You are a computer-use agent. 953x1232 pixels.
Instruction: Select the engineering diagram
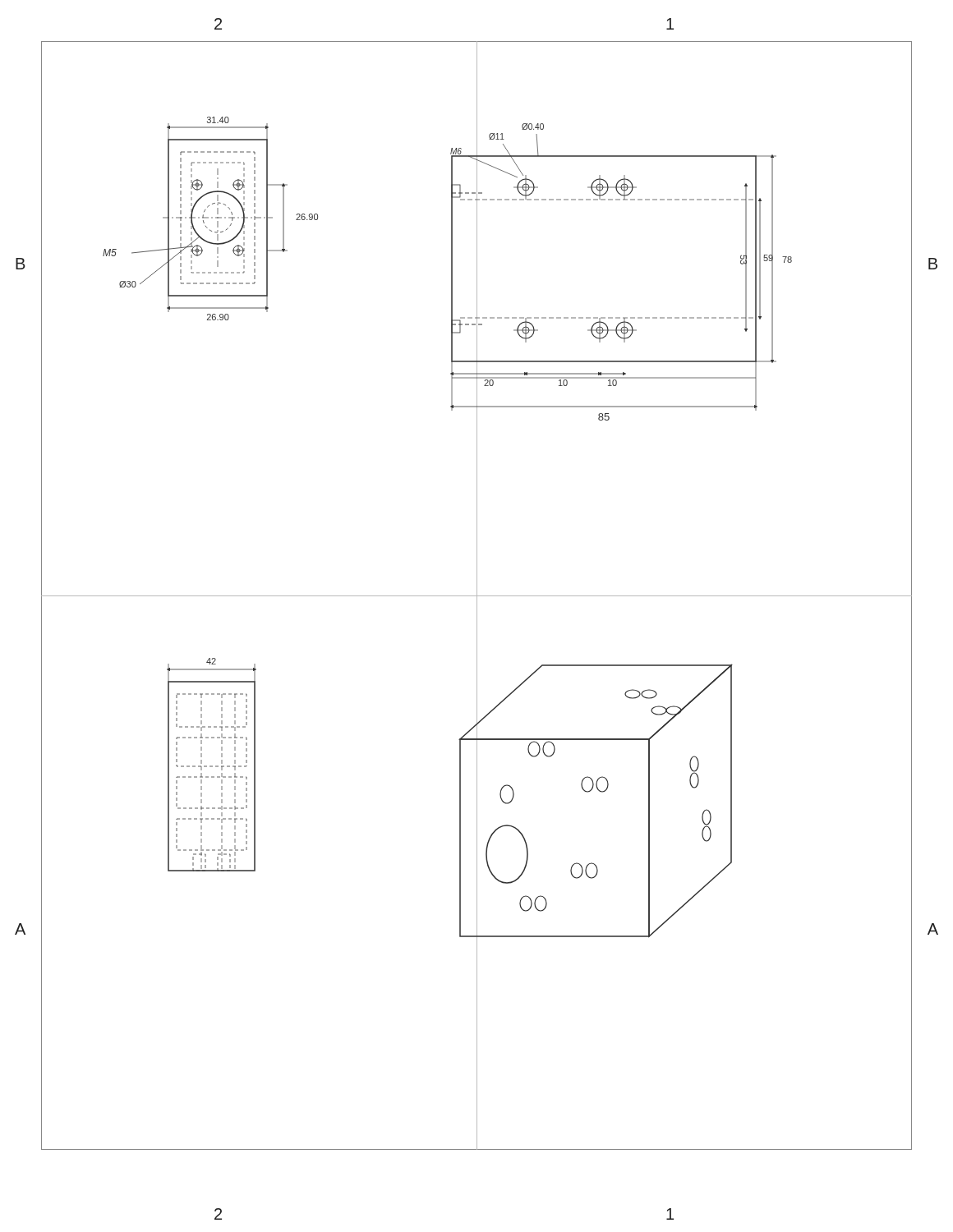point(476,595)
